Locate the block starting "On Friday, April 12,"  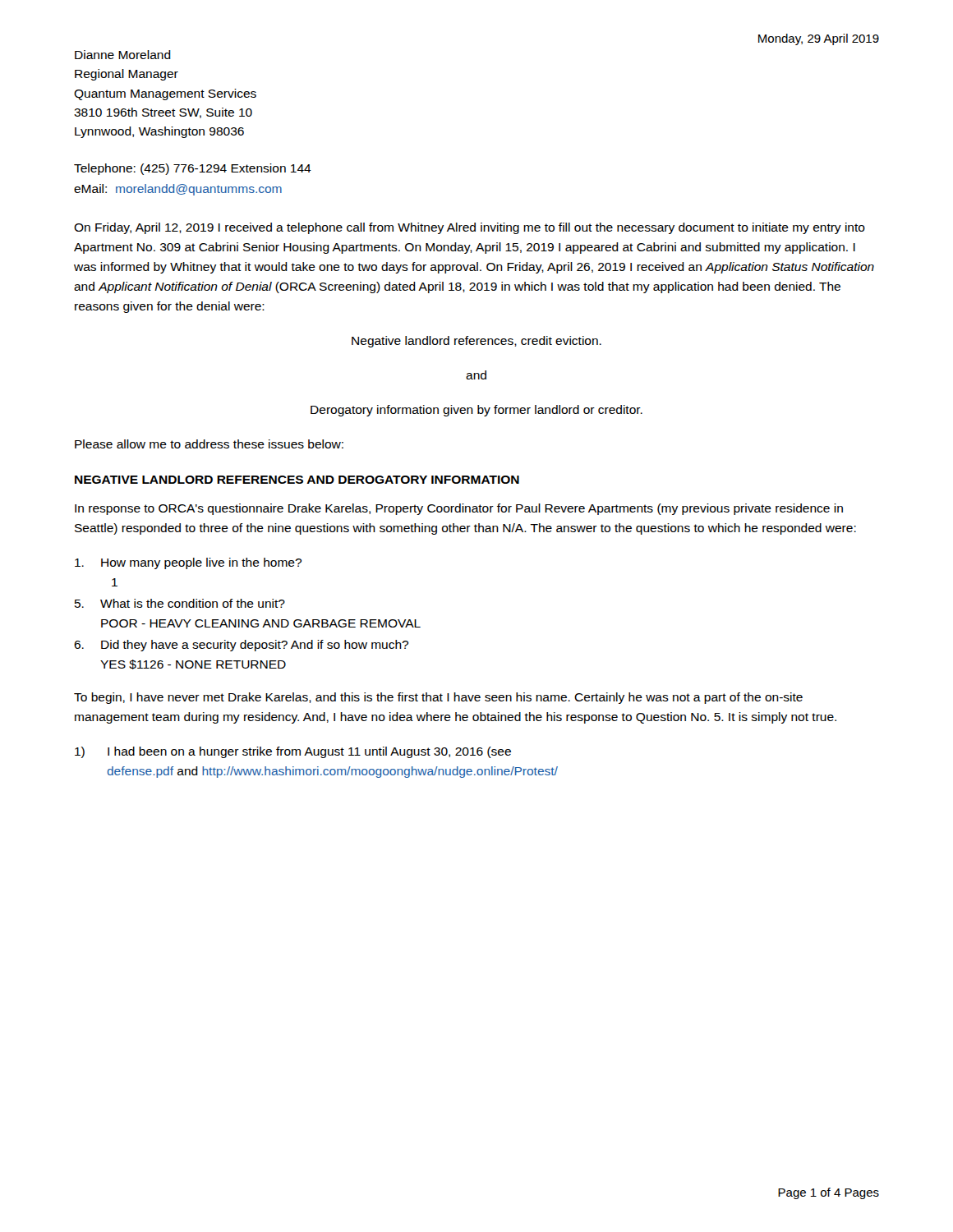(474, 266)
